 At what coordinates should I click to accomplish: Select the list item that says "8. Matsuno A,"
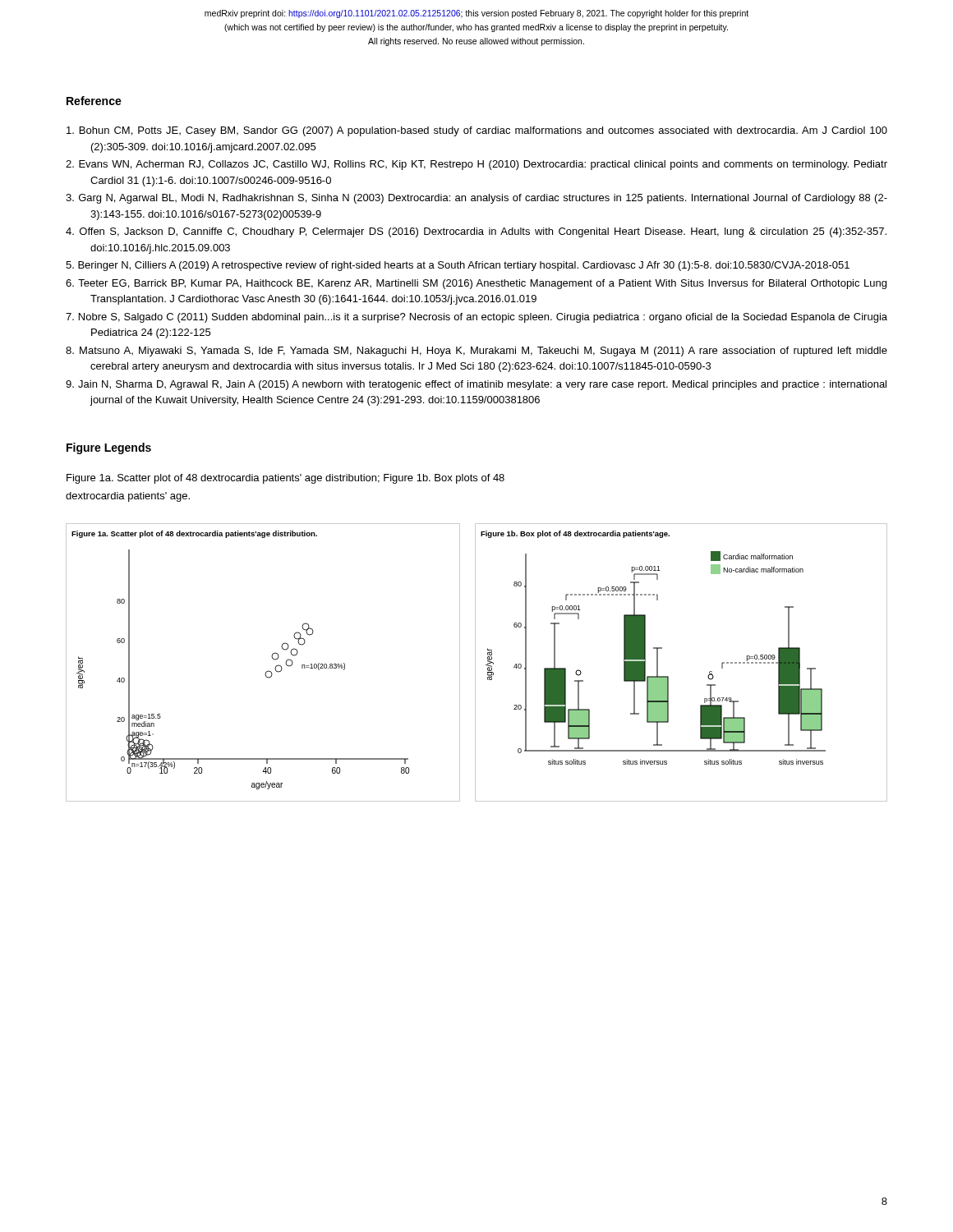point(489,358)
